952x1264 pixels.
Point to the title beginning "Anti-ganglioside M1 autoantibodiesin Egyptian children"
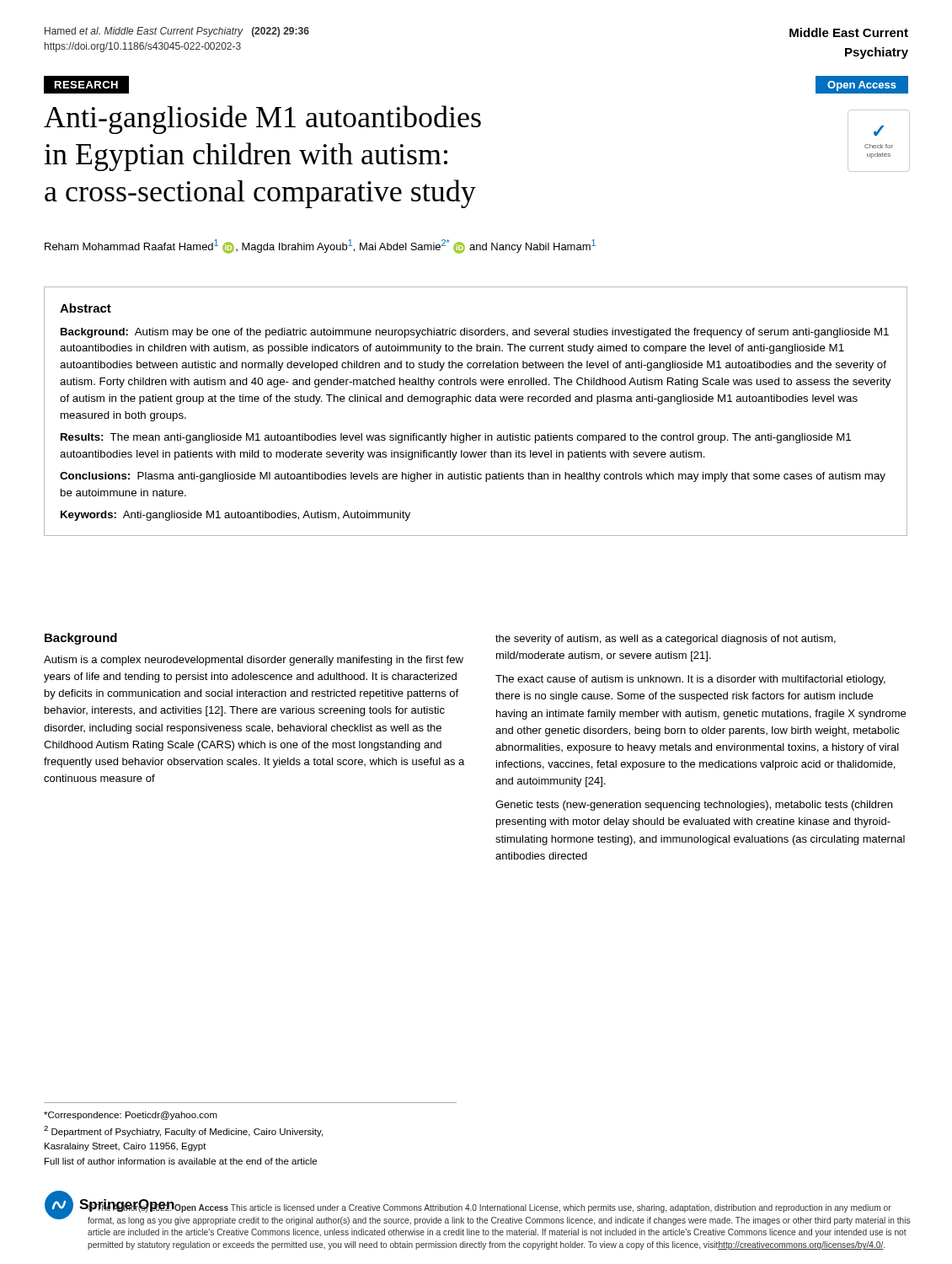tap(410, 155)
